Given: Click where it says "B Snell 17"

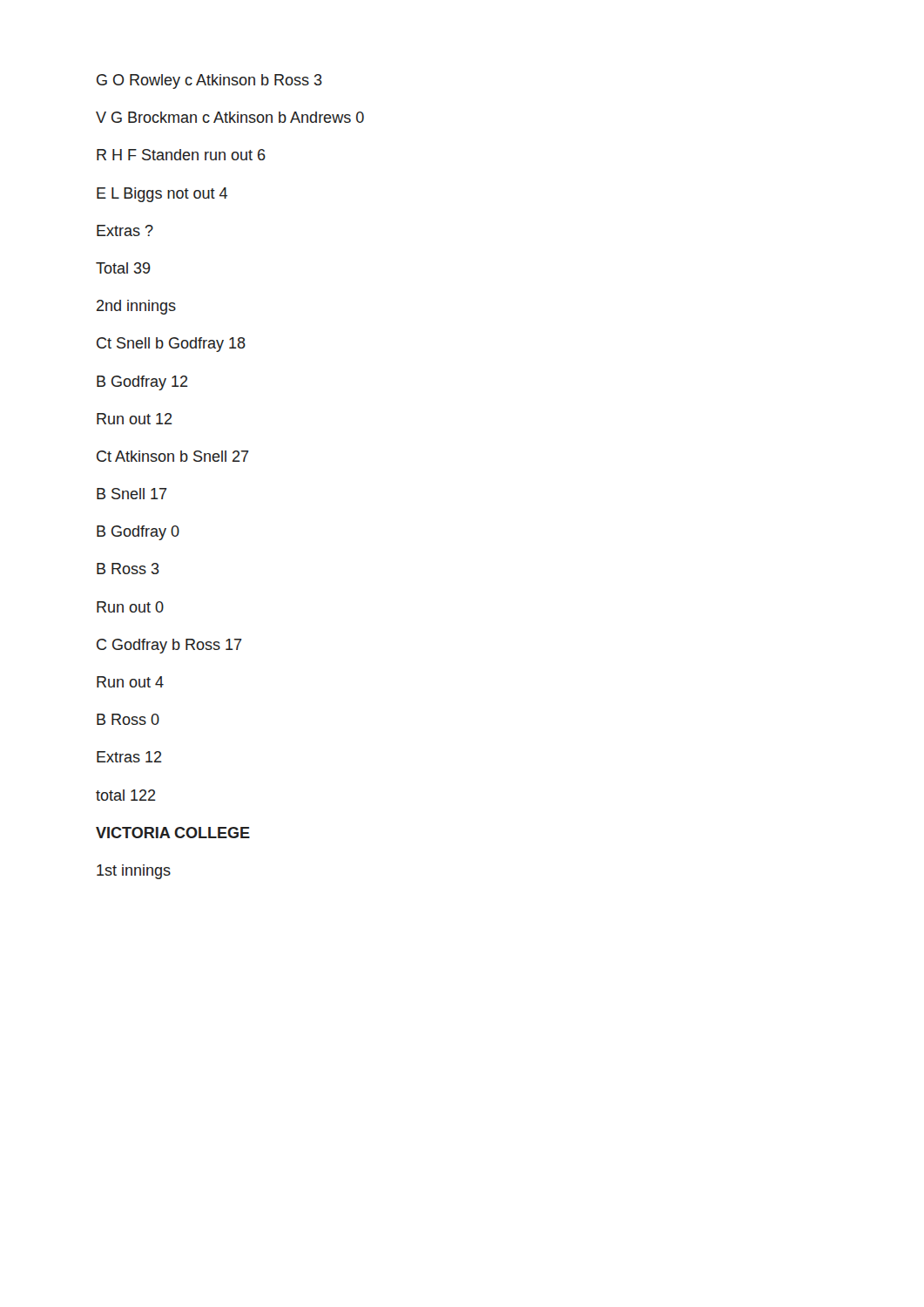Looking at the screenshot, I should click(x=132, y=494).
